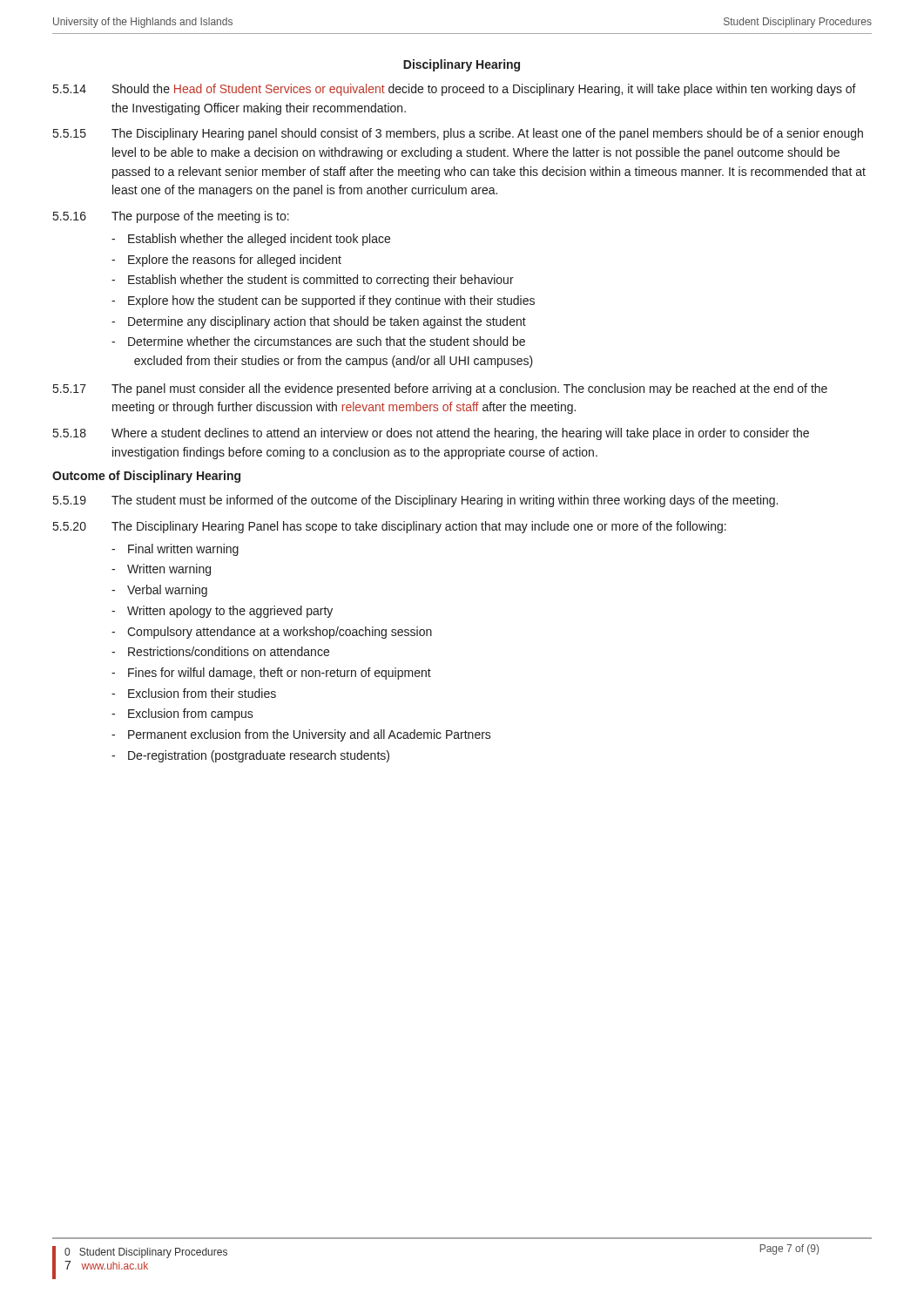Find the list item with the text "- De-registration (postgraduate research"
Viewport: 924px width, 1307px height.
[x=250, y=756]
